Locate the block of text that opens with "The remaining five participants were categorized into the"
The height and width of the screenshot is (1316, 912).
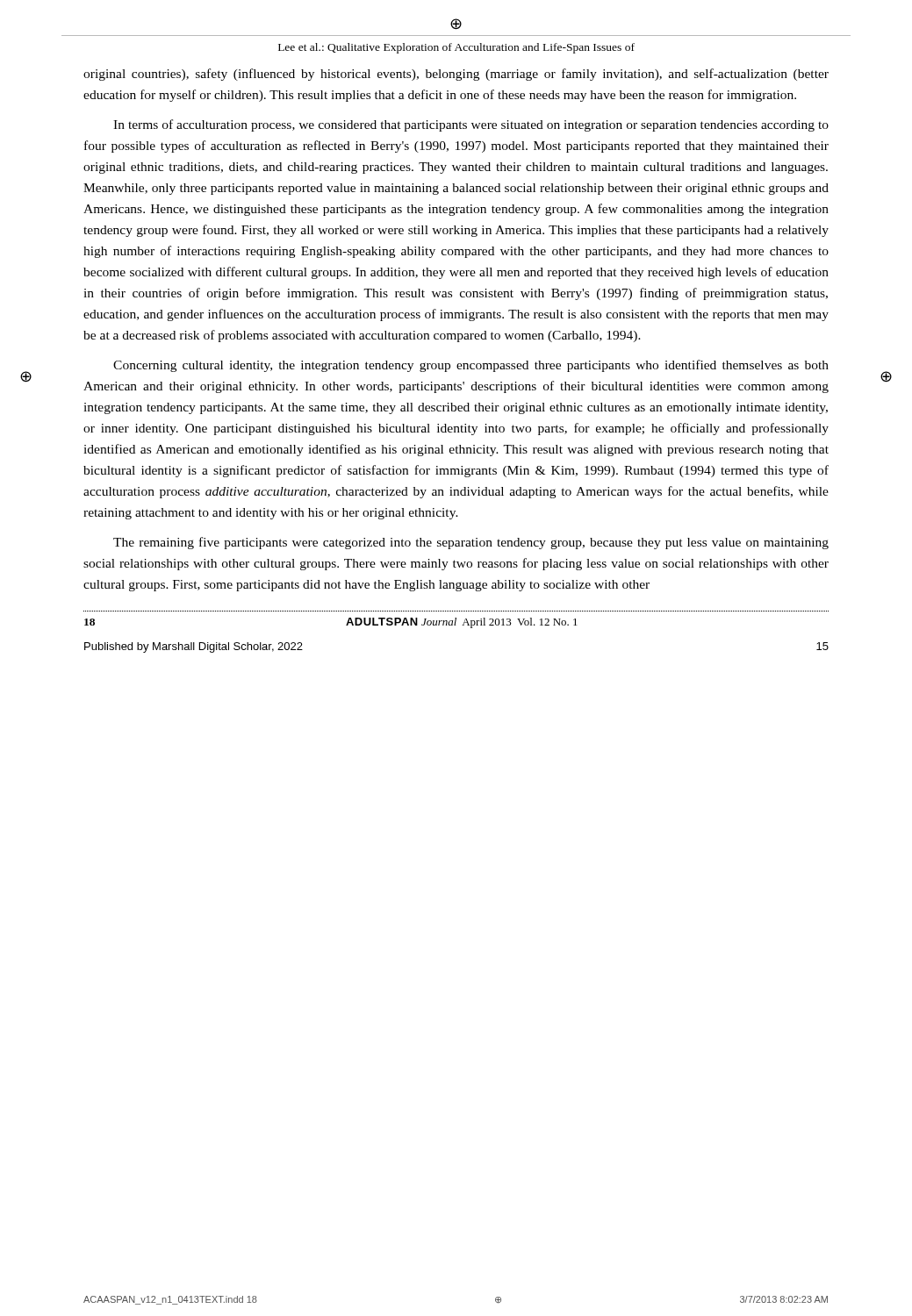coord(456,564)
